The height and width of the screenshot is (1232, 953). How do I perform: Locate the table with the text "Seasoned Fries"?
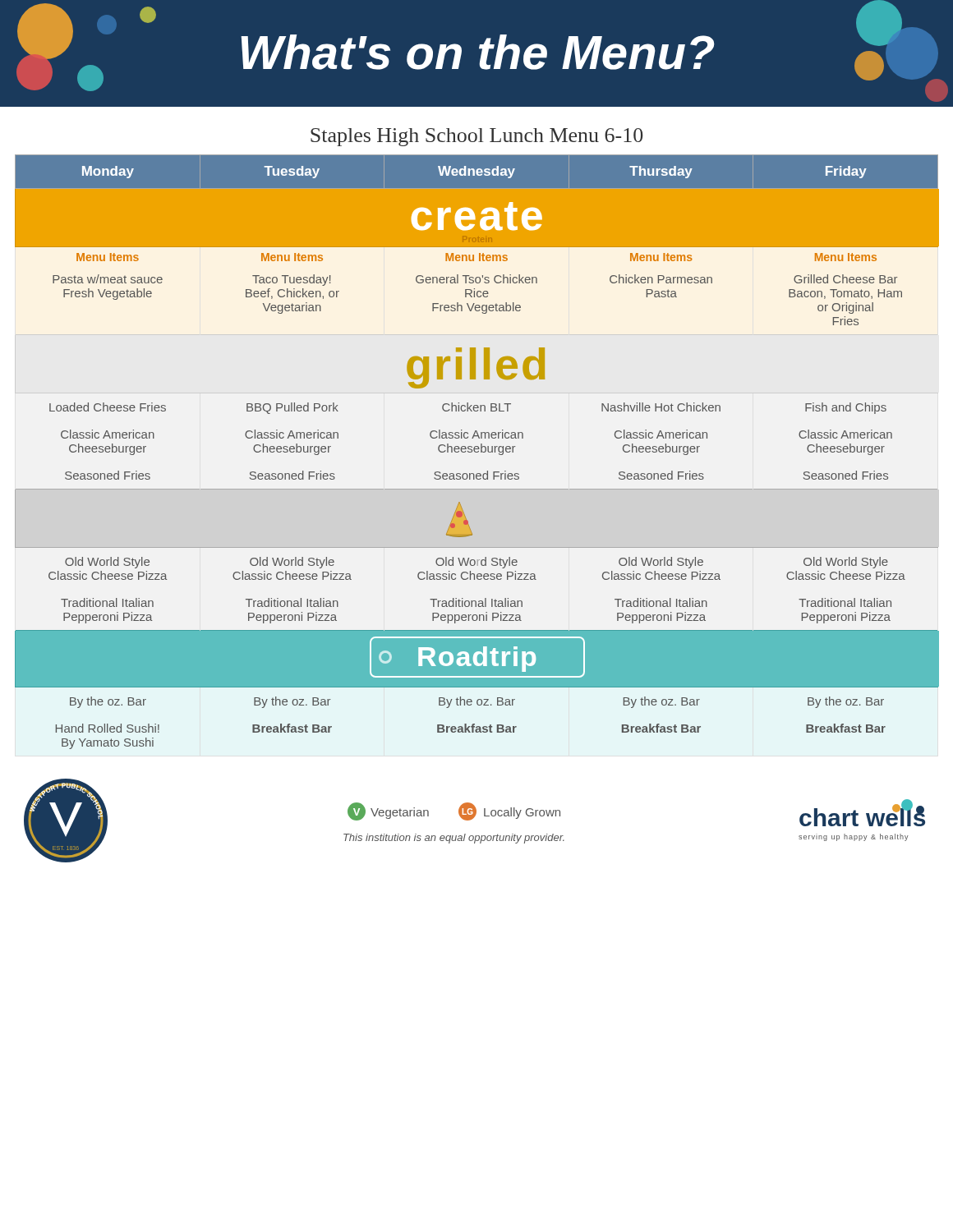pyautogui.click(x=476, y=455)
